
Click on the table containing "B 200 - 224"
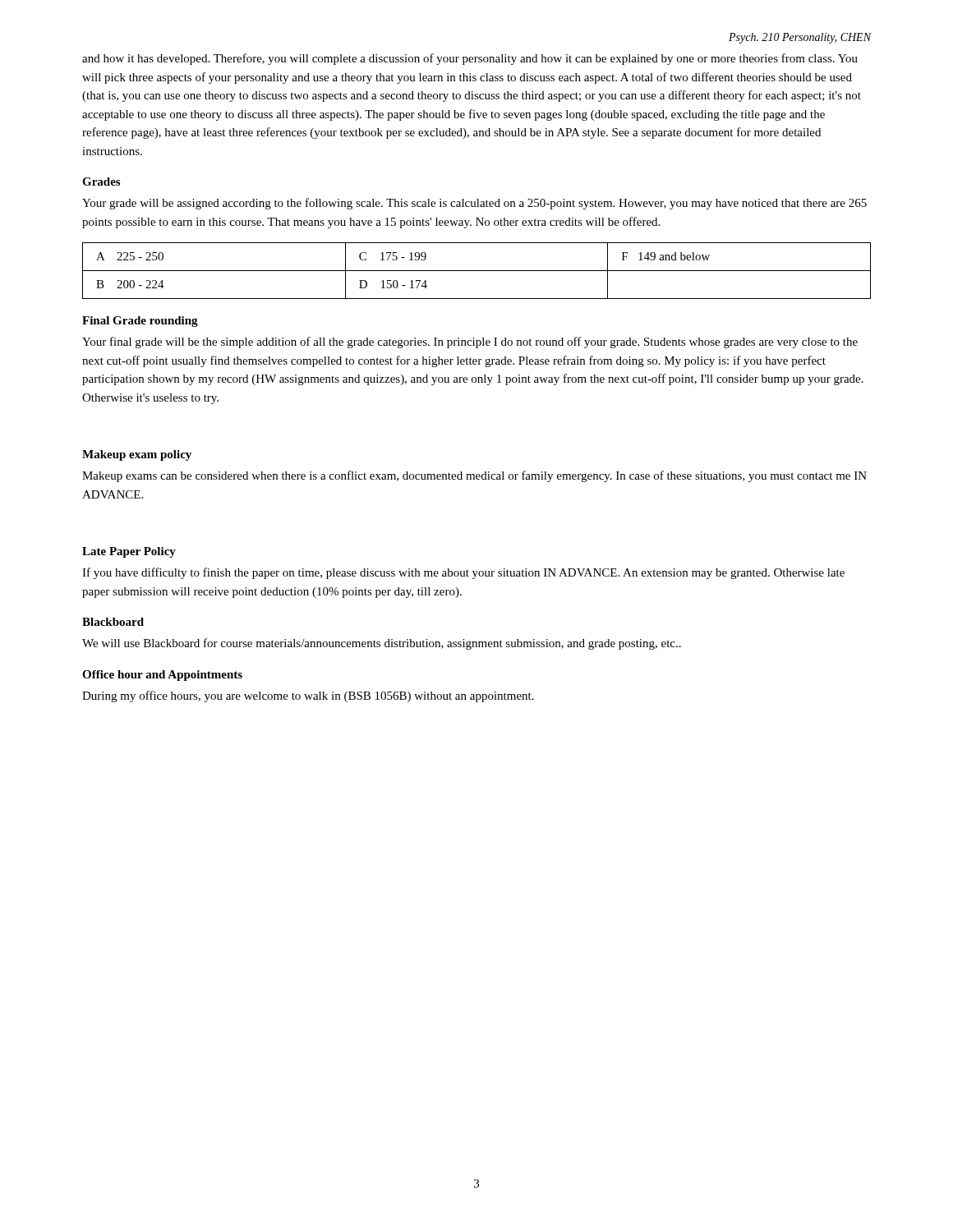point(476,271)
